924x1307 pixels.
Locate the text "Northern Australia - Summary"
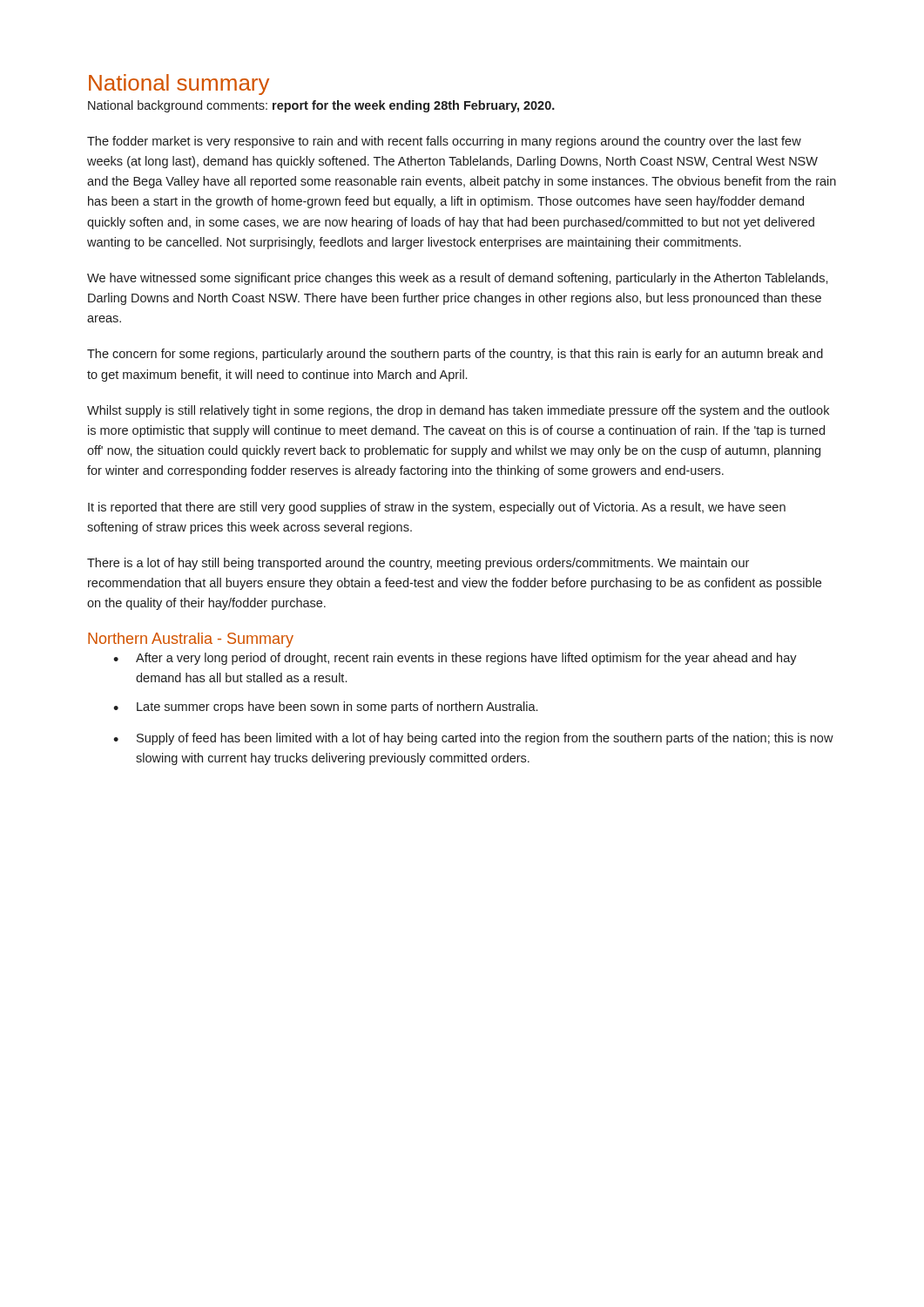coord(190,638)
